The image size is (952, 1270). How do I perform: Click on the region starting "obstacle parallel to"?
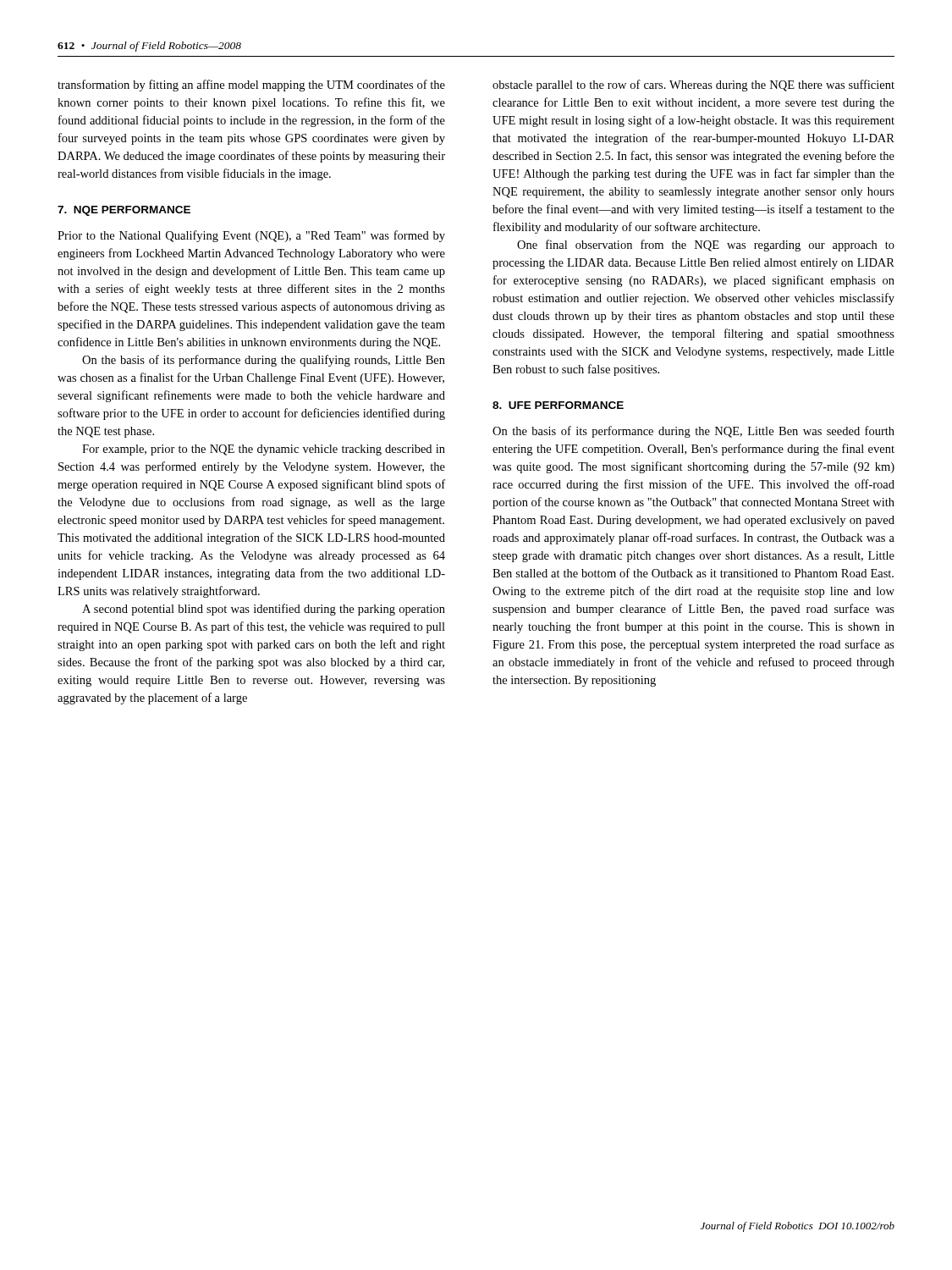click(693, 227)
